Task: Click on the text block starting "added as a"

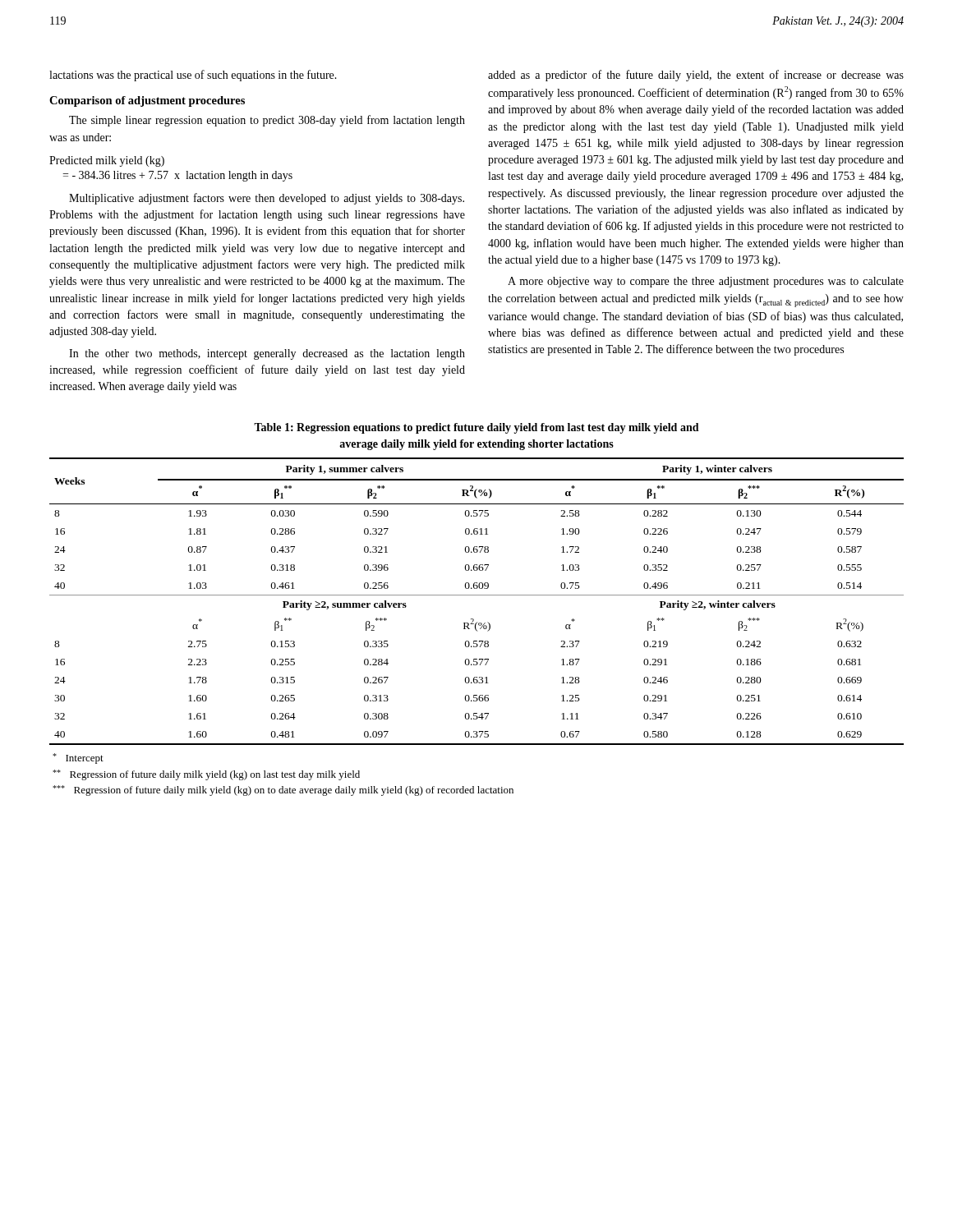Action: pyautogui.click(x=696, y=167)
